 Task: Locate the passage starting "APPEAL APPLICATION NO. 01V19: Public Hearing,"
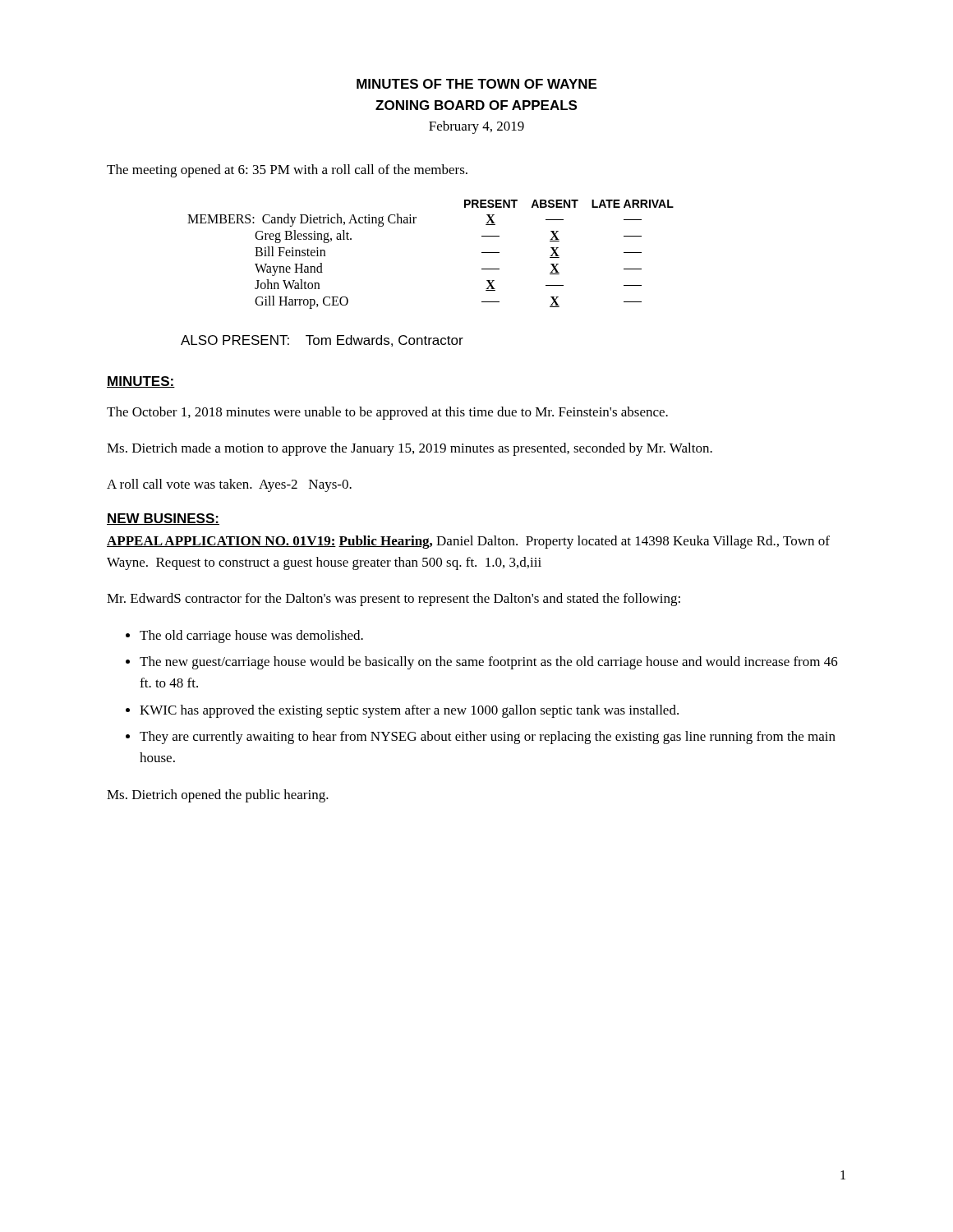click(x=468, y=551)
